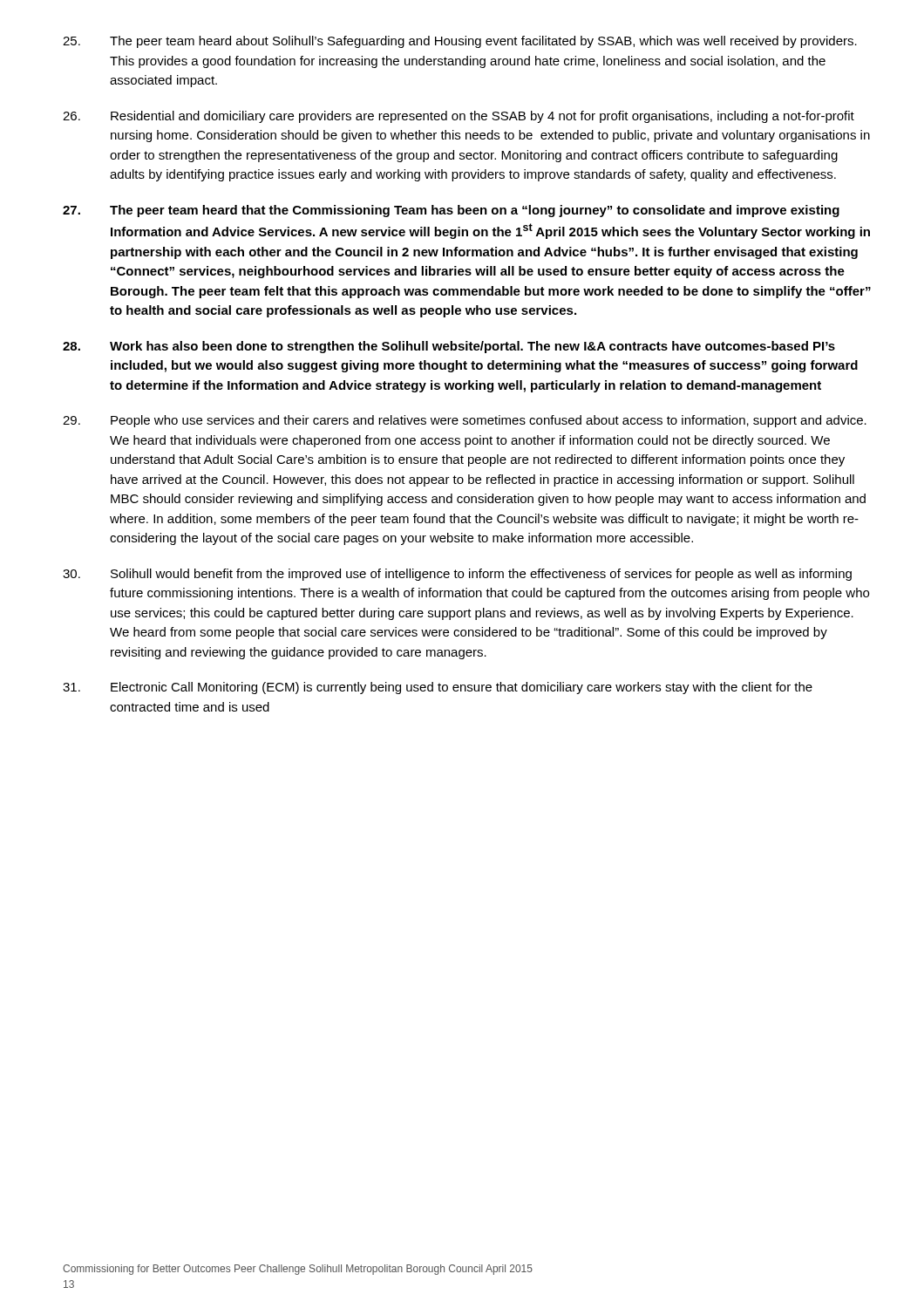Find the list item with the text "25. The peer team heard about"
924x1308 pixels.
click(x=467, y=61)
